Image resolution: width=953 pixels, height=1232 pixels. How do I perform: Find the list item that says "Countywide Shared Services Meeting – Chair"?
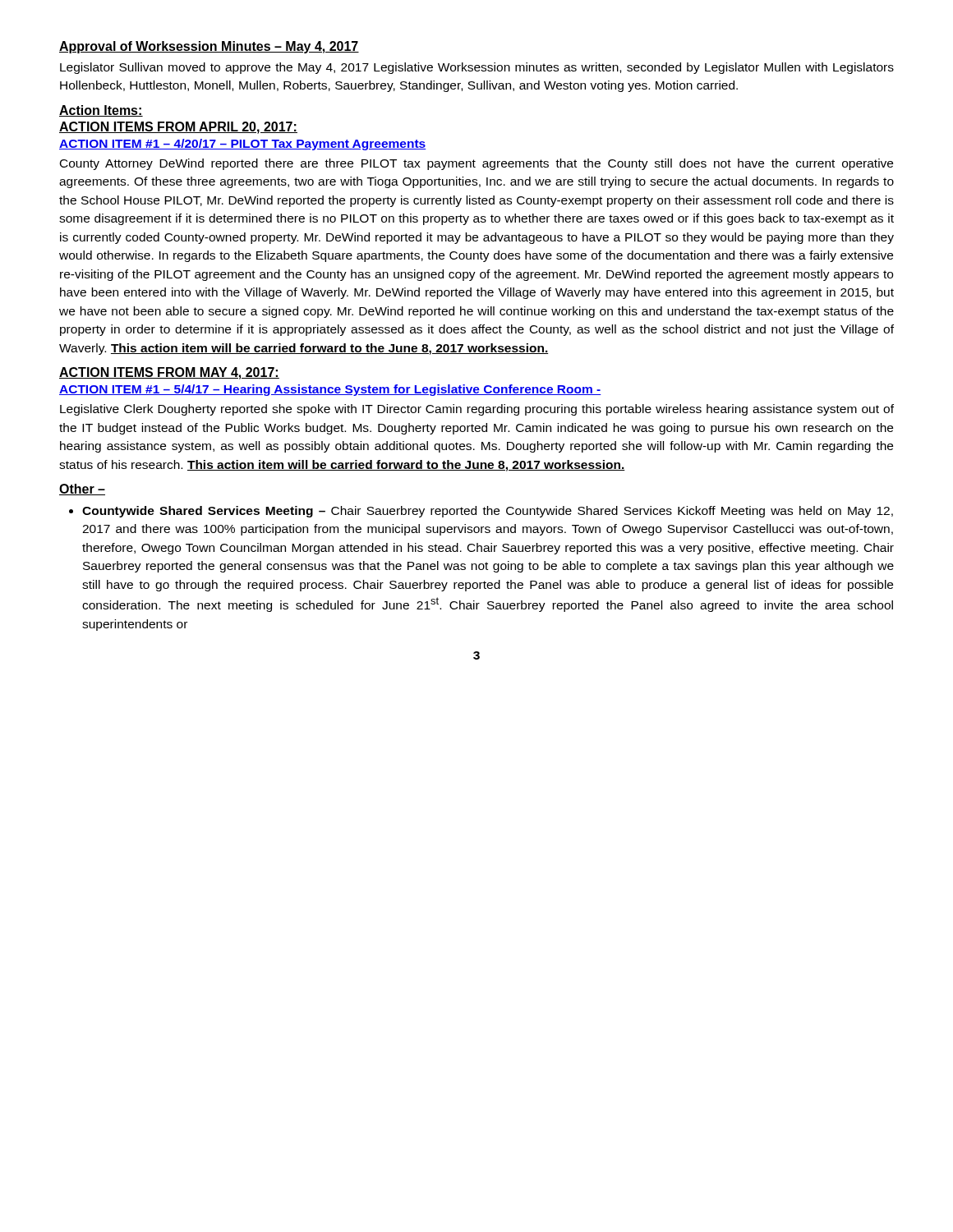click(x=488, y=567)
